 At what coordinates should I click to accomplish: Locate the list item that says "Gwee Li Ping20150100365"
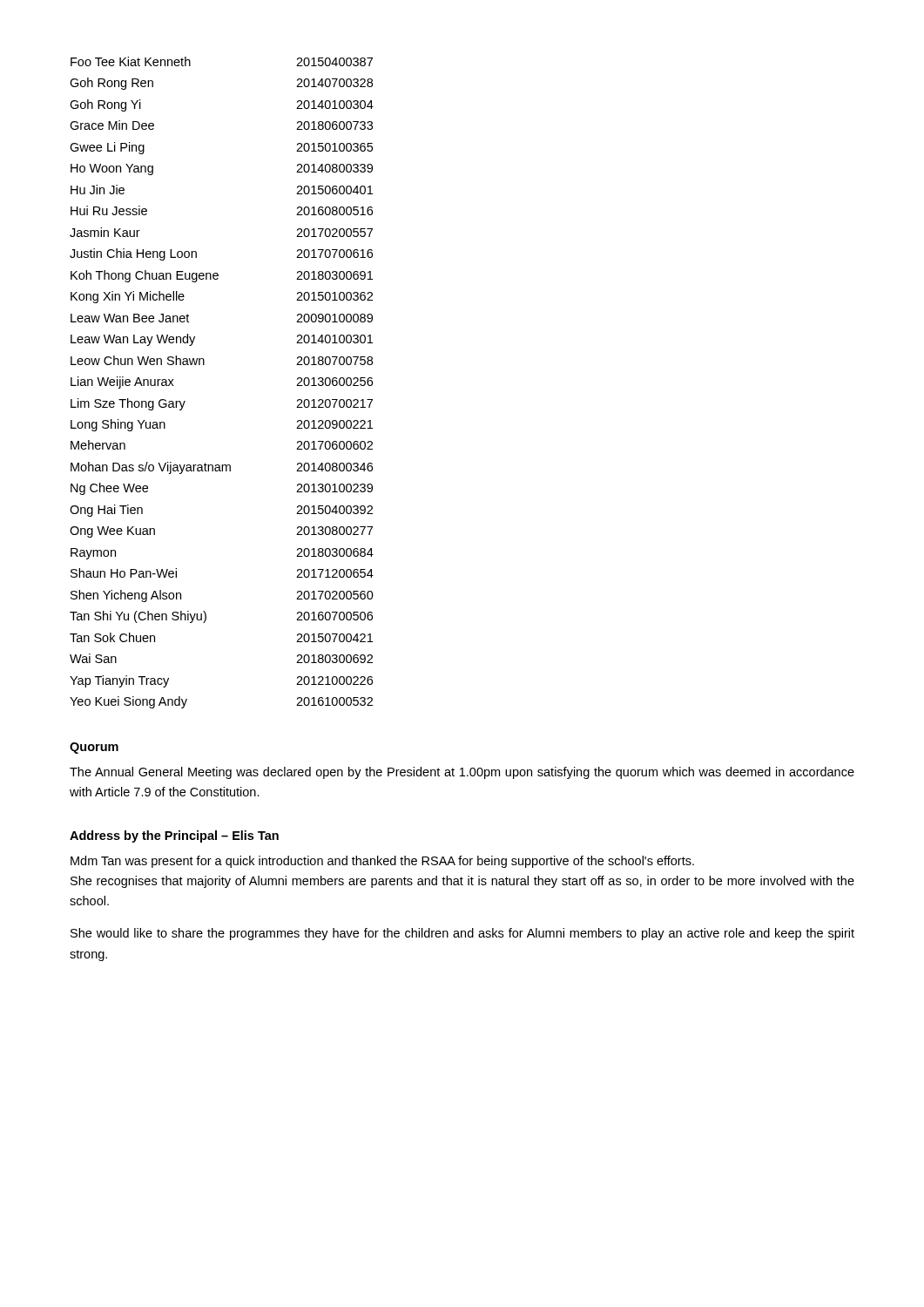(108, 148)
